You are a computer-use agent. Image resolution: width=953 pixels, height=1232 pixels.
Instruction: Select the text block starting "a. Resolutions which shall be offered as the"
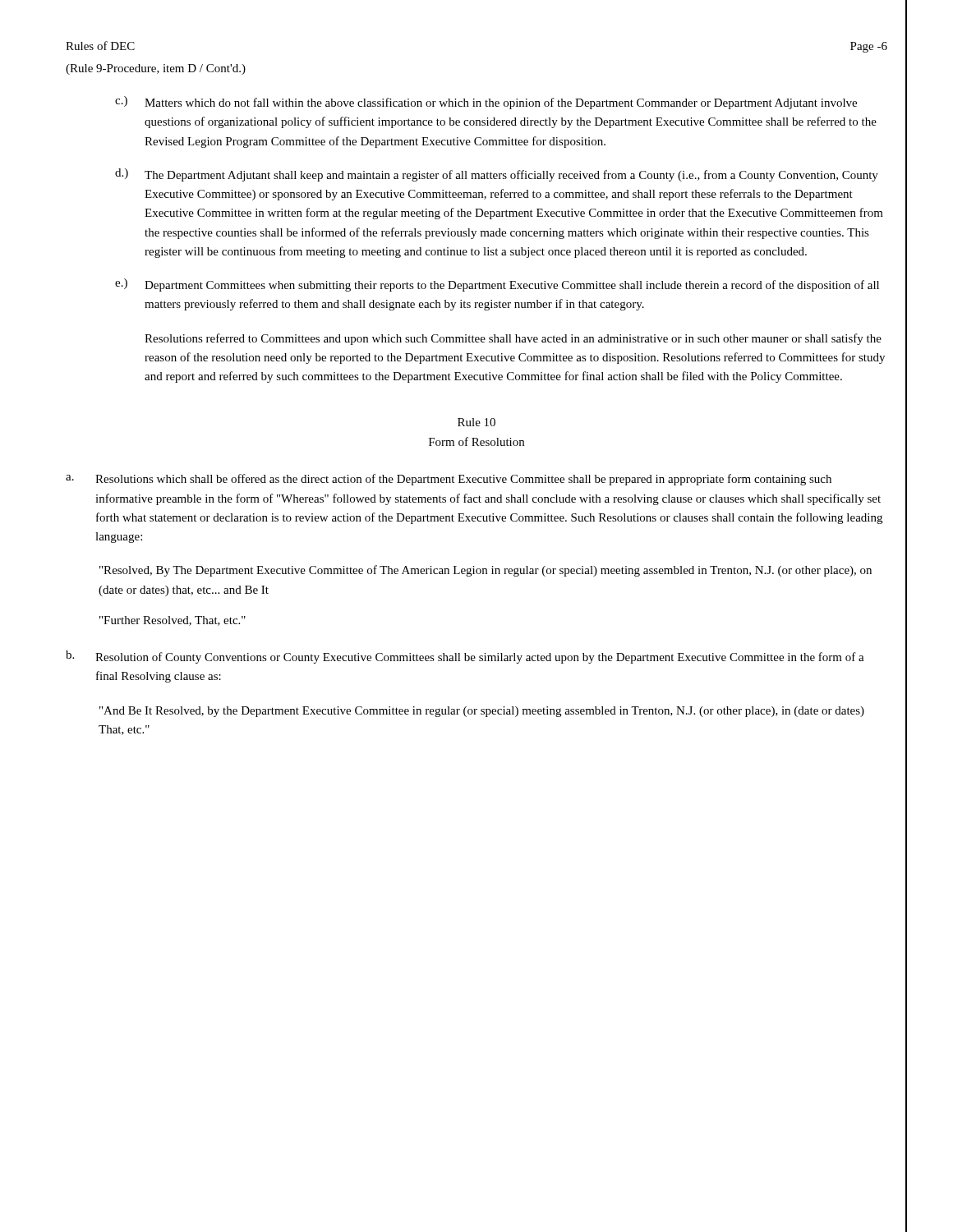pyautogui.click(x=476, y=508)
